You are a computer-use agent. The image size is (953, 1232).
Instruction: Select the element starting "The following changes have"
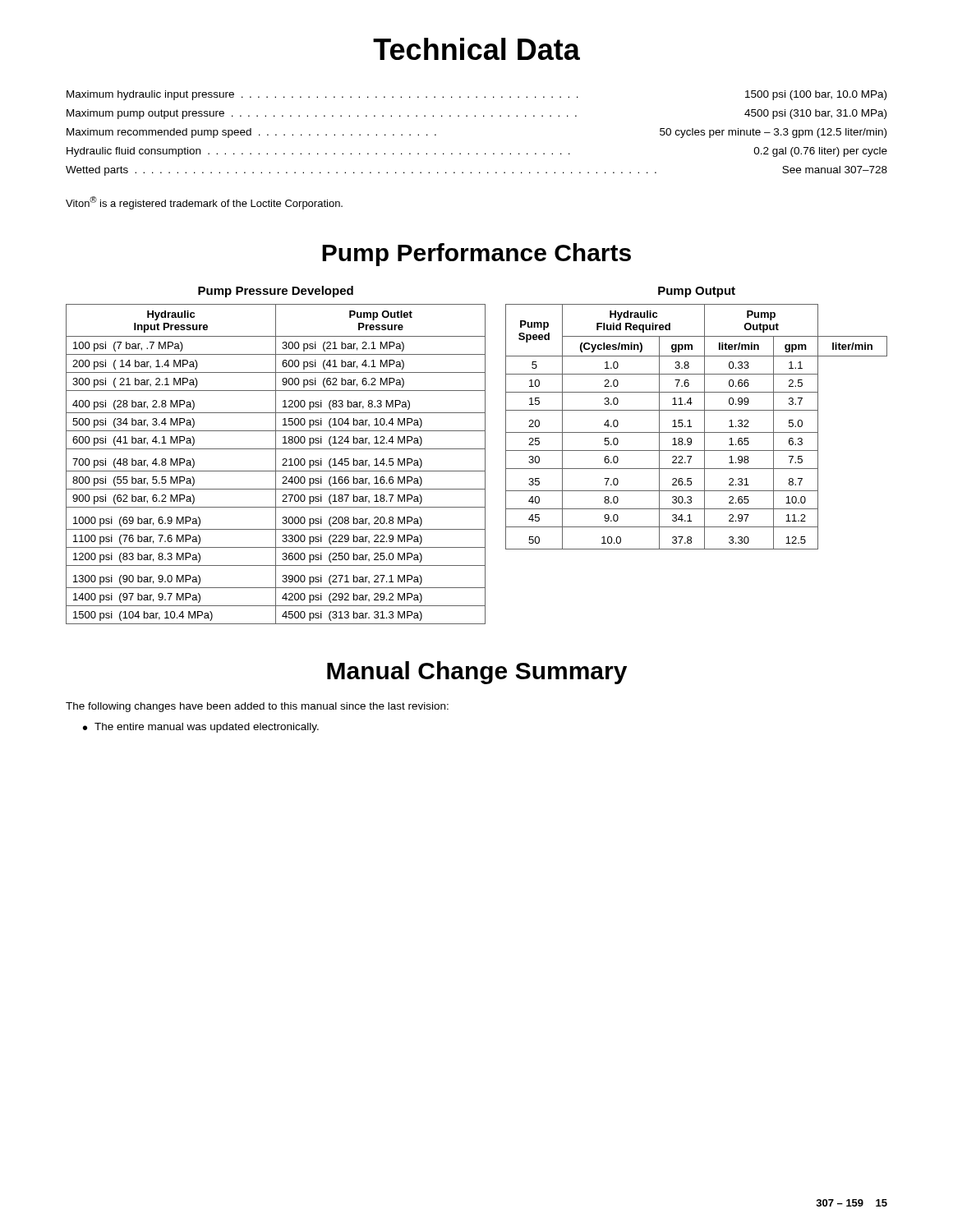pos(258,706)
